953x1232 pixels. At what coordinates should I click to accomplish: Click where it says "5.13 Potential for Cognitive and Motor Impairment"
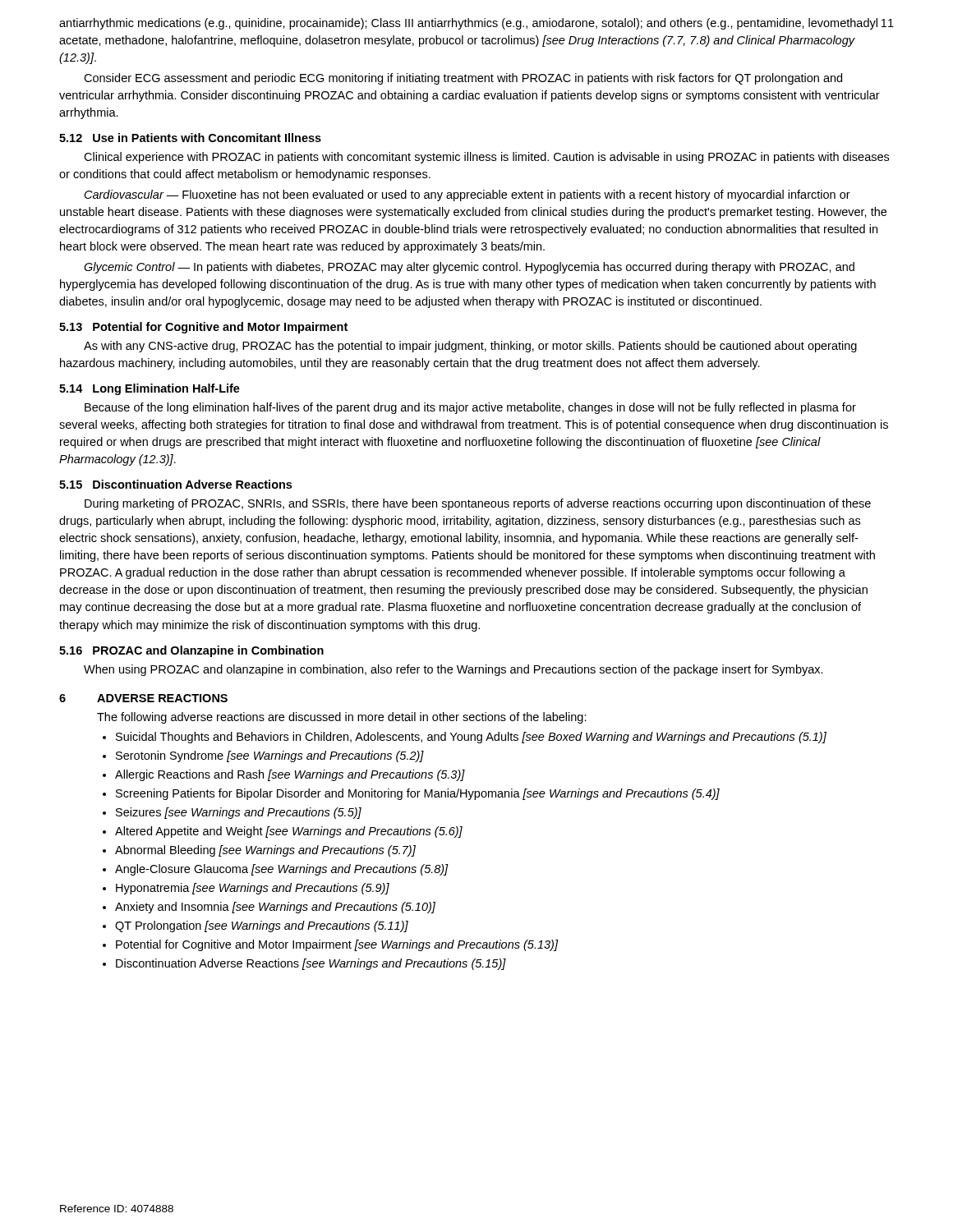pyautogui.click(x=203, y=327)
